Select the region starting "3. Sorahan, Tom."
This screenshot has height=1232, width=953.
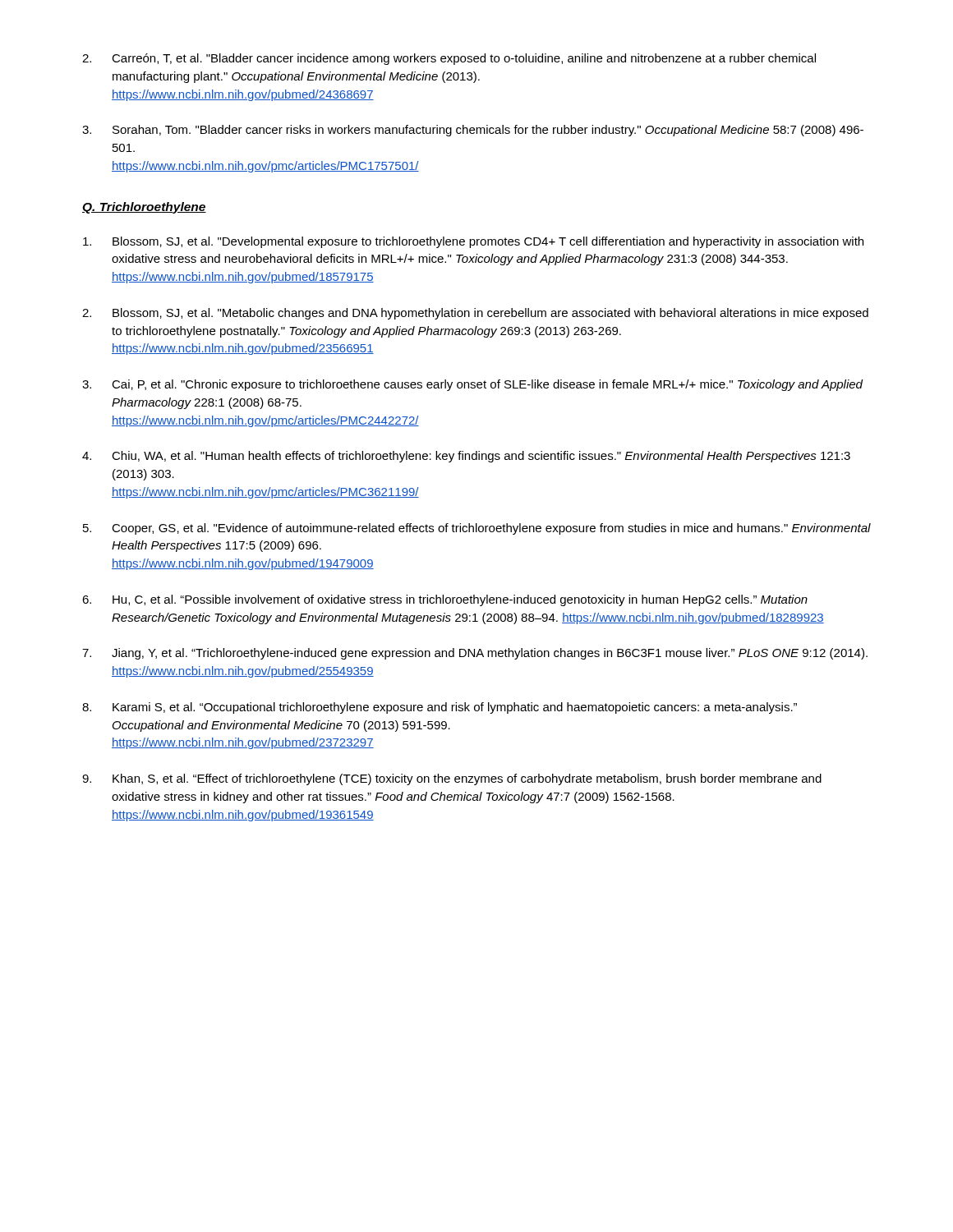tap(473, 131)
